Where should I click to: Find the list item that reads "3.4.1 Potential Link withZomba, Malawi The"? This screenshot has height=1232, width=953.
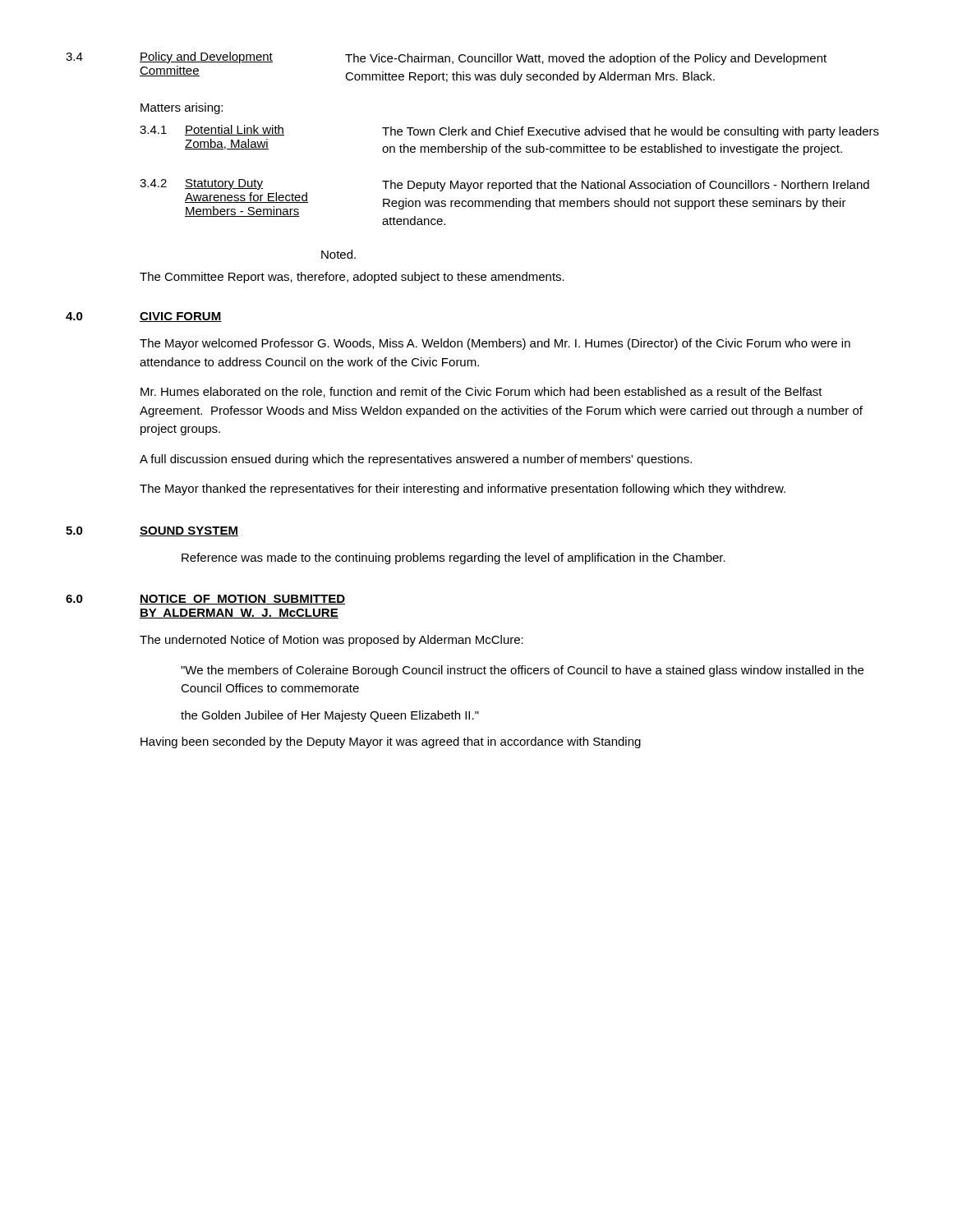513,140
